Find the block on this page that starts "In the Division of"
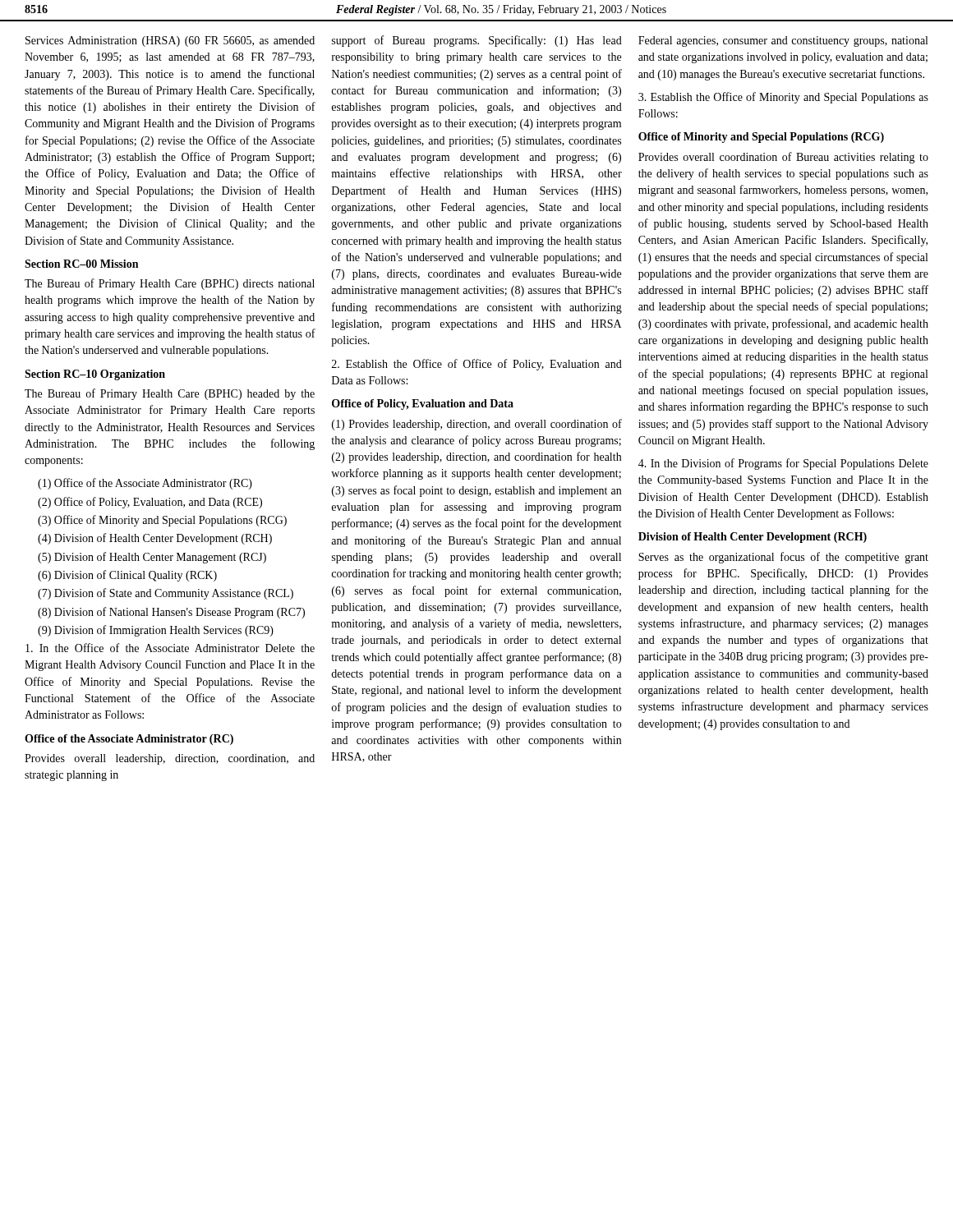The image size is (953, 1232). tap(783, 489)
